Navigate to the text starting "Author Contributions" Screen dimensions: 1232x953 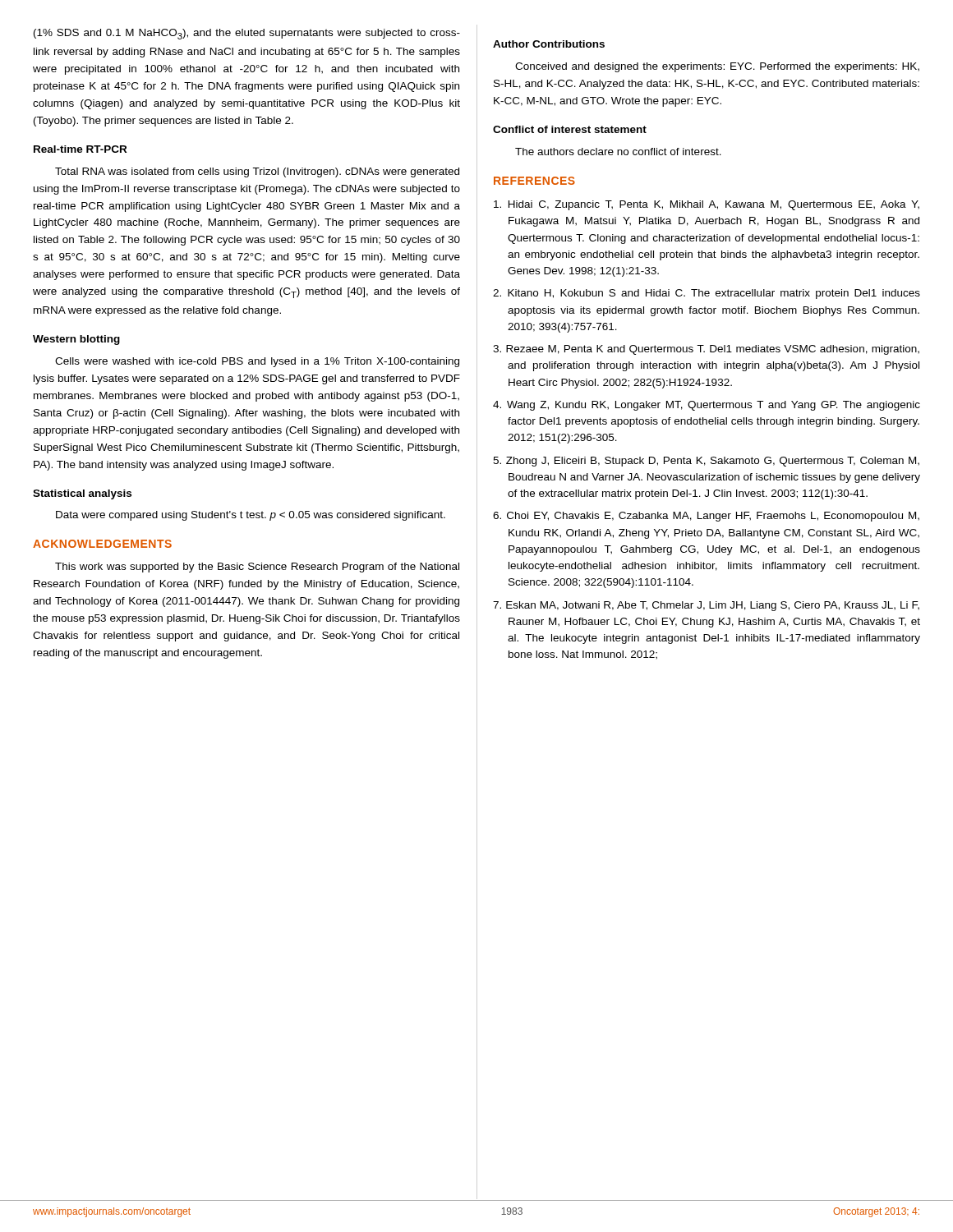click(549, 44)
